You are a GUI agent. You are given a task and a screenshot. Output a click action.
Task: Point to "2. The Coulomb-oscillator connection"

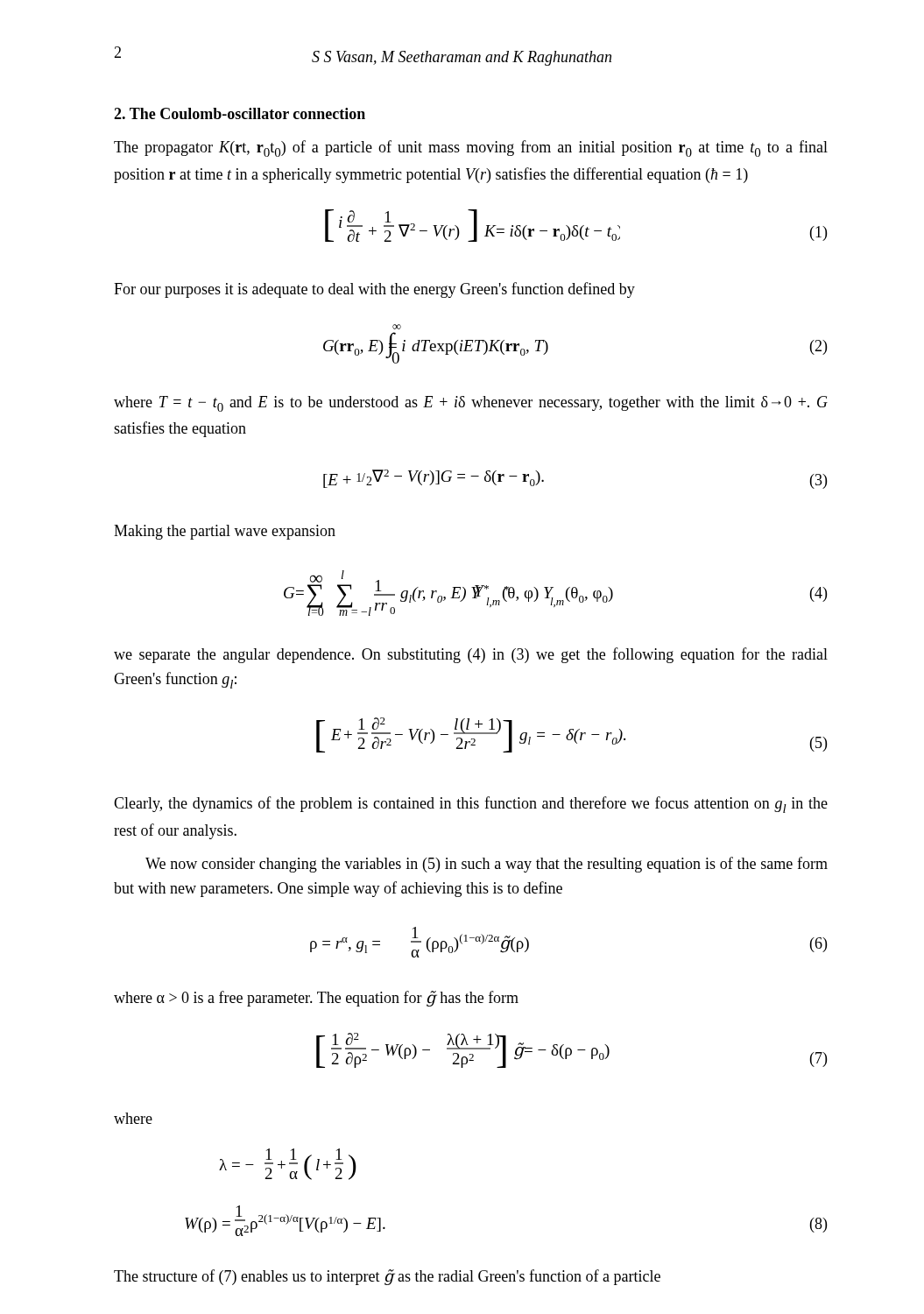(240, 114)
